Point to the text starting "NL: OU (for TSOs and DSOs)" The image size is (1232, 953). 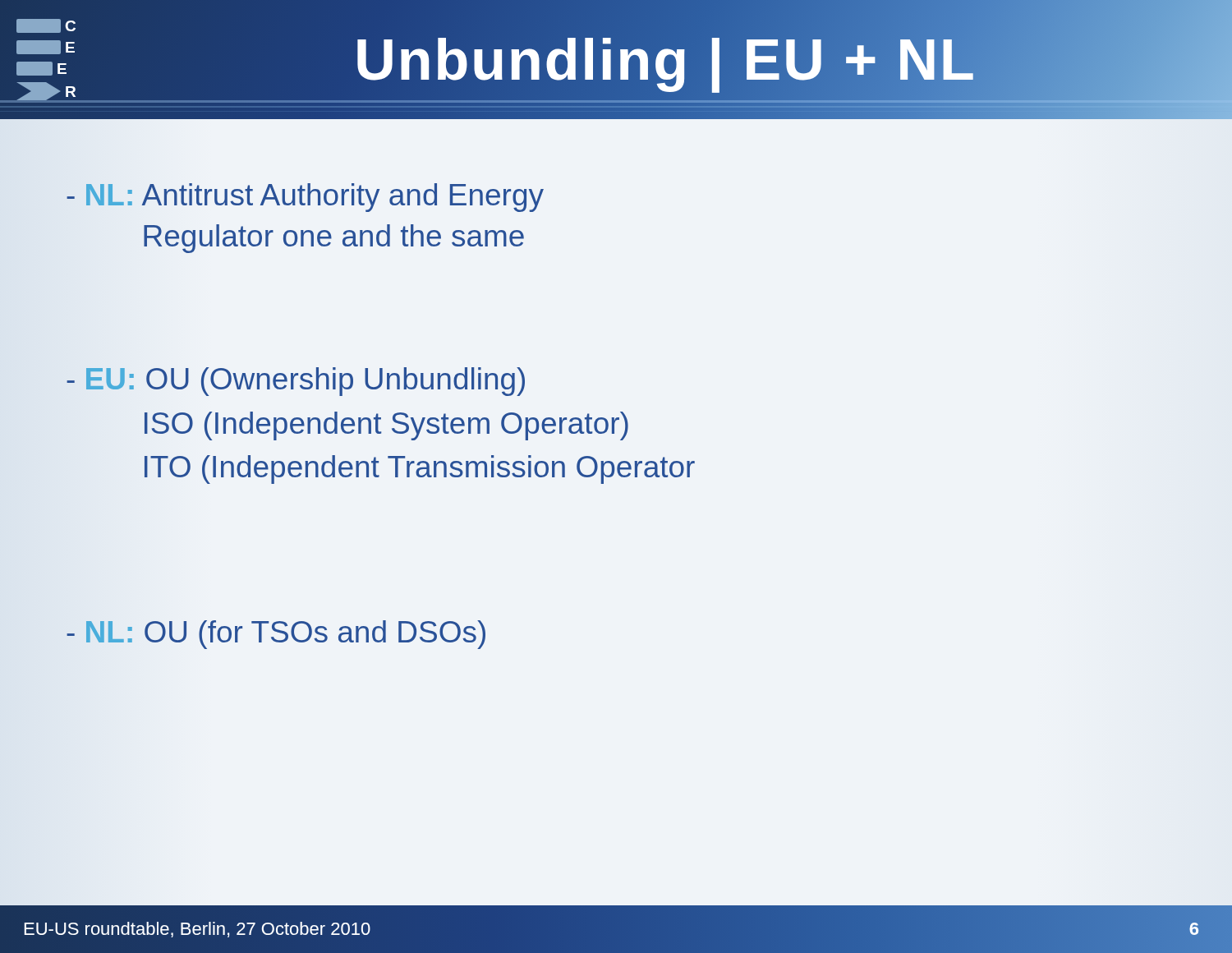(276, 632)
